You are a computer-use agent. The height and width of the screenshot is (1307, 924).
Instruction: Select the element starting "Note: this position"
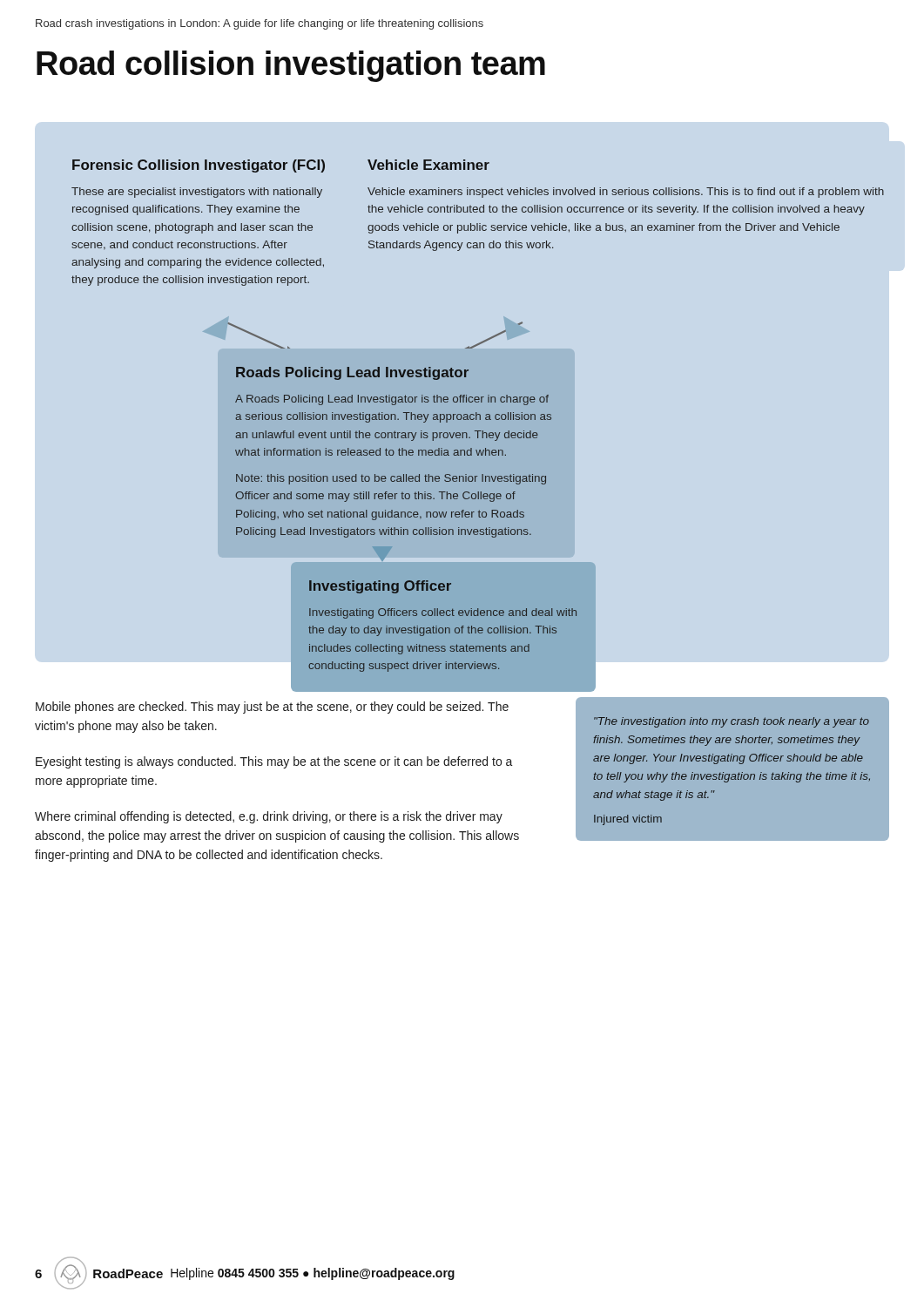[x=391, y=504]
